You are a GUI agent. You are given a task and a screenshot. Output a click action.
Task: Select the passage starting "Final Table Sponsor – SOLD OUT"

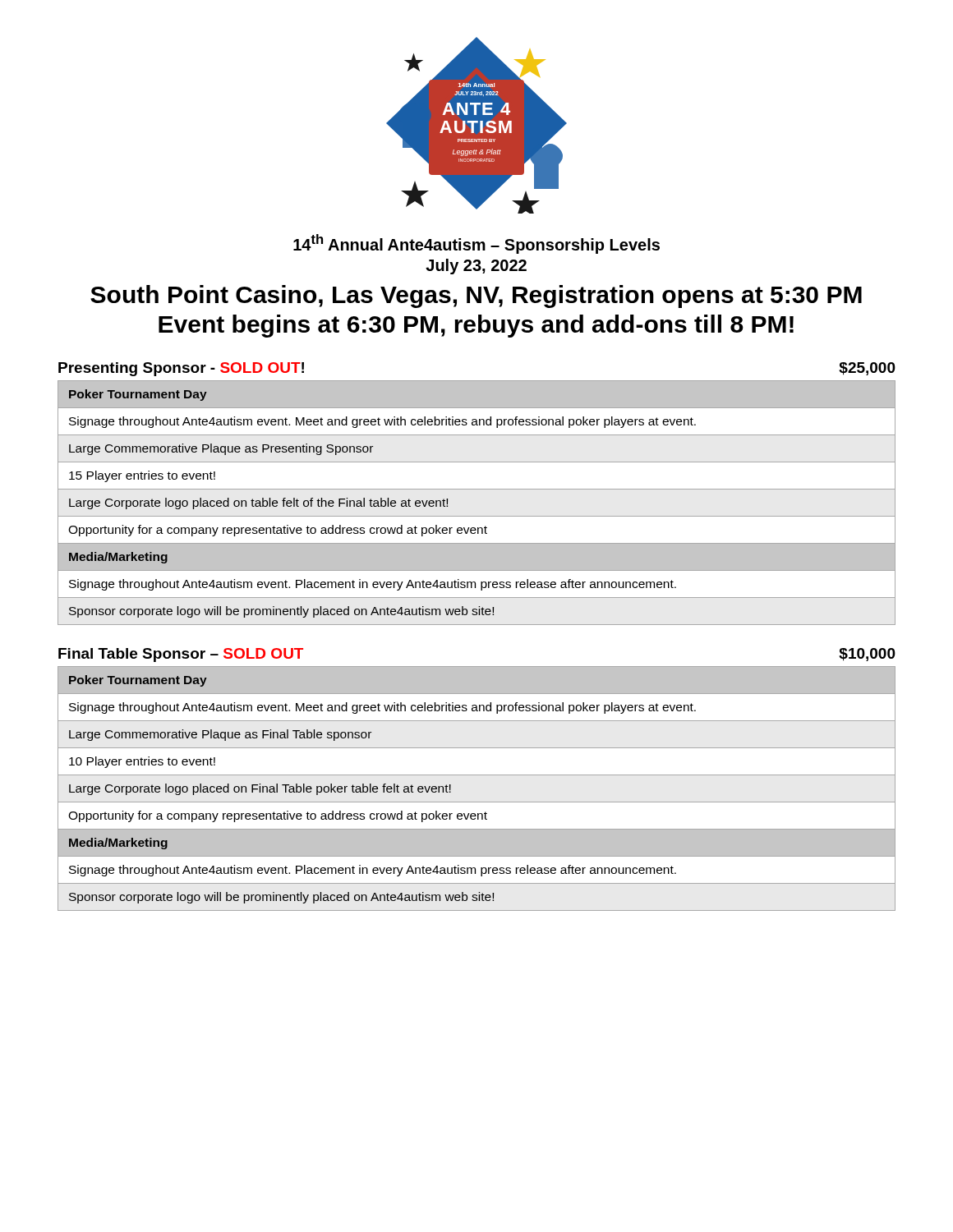click(178, 653)
